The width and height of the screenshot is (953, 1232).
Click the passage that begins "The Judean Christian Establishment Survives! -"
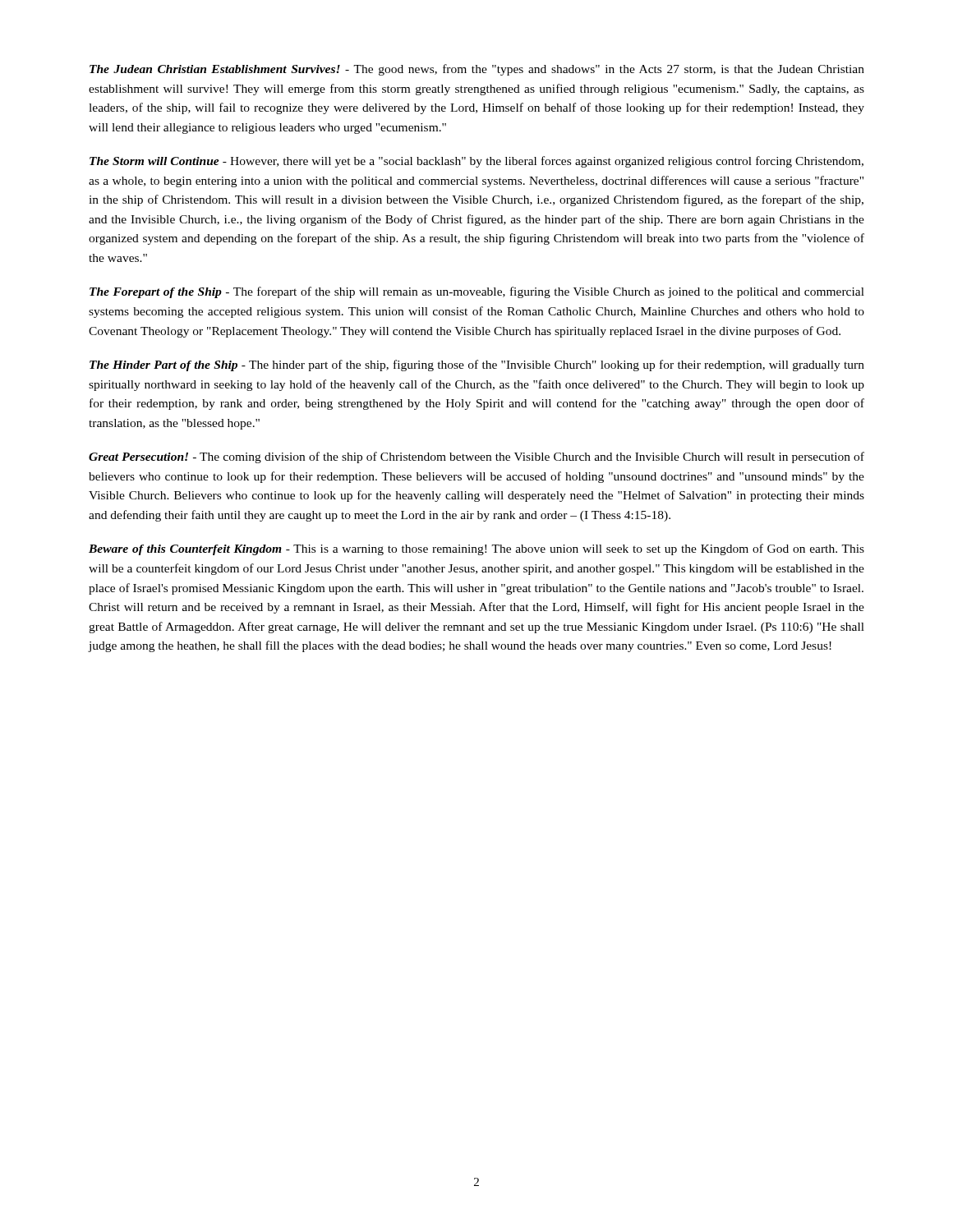click(x=476, y=98)
